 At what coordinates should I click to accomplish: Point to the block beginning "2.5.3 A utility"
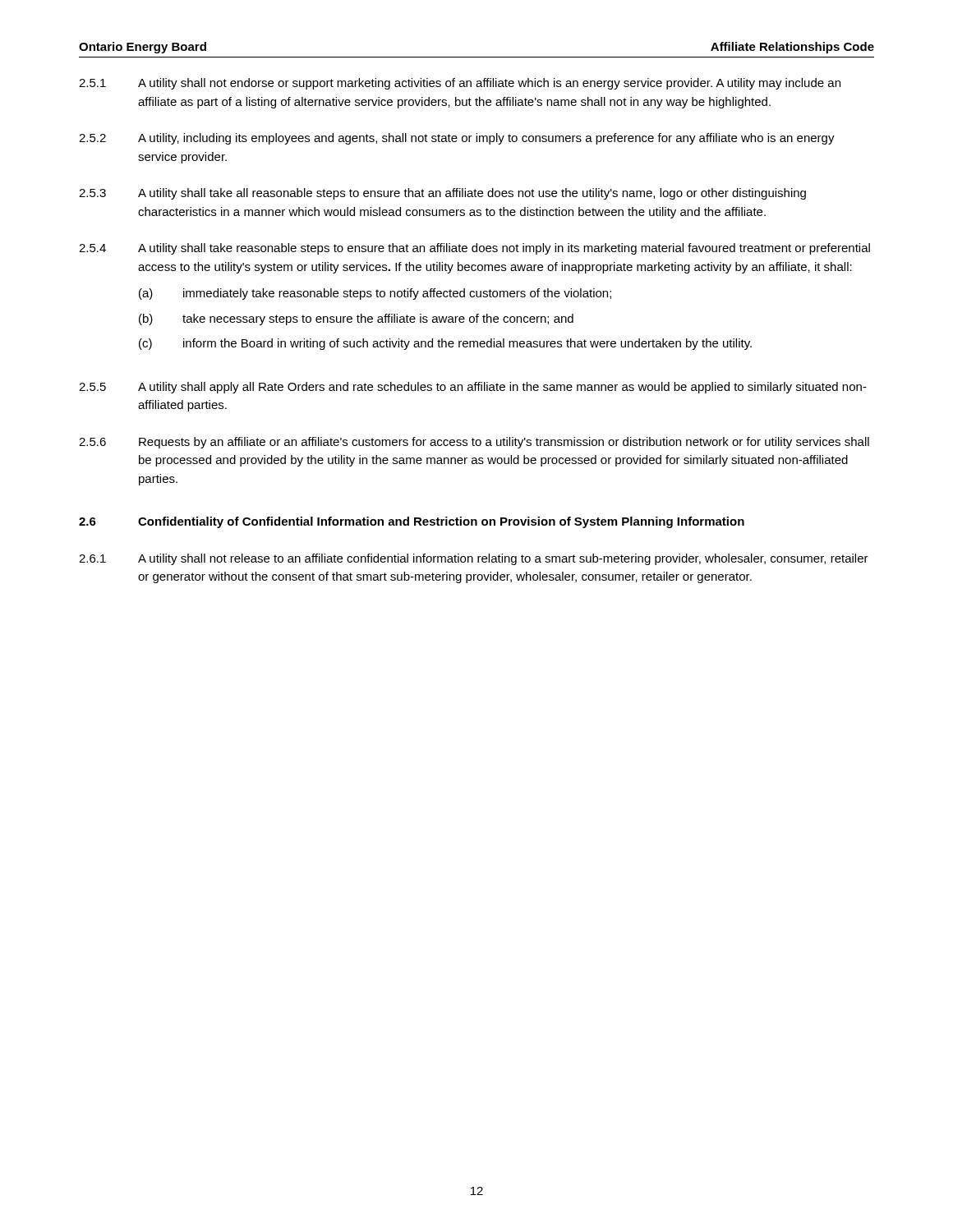[x=476, y=202]
